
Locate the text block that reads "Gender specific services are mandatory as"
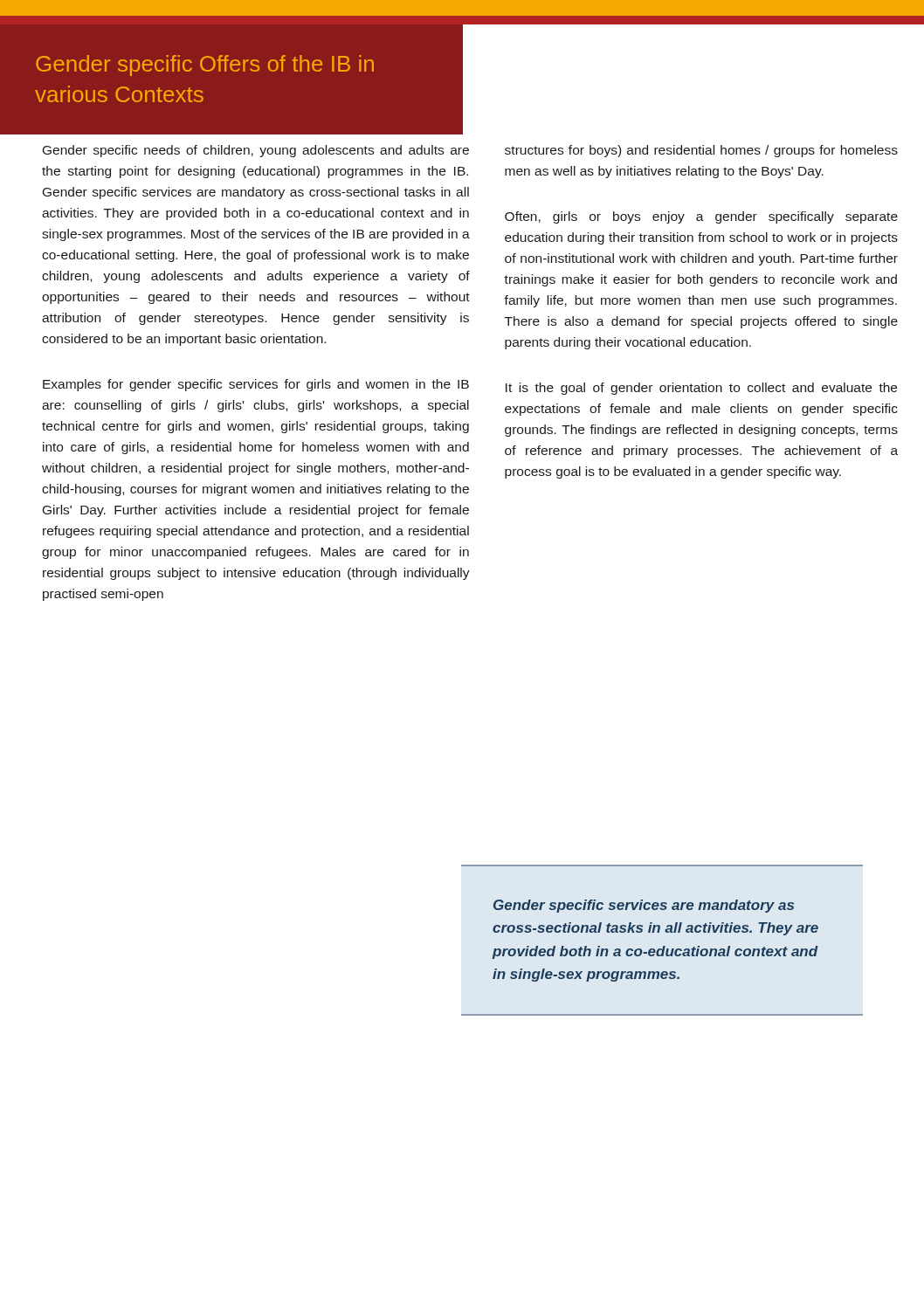pyautogui.click(x=662, y=940)
